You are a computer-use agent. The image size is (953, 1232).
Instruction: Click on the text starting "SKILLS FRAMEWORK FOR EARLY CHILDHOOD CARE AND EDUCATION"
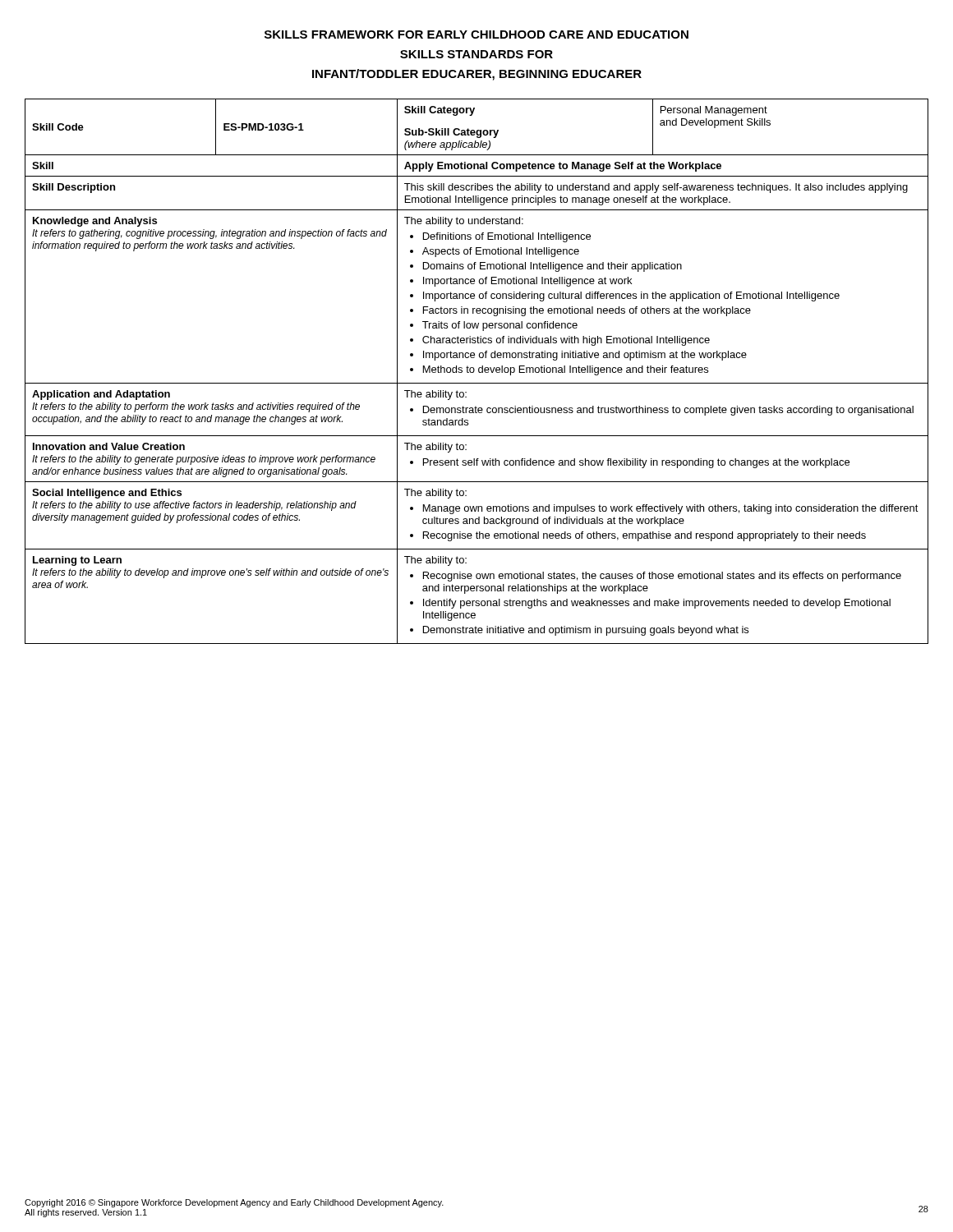click(476, 54)
